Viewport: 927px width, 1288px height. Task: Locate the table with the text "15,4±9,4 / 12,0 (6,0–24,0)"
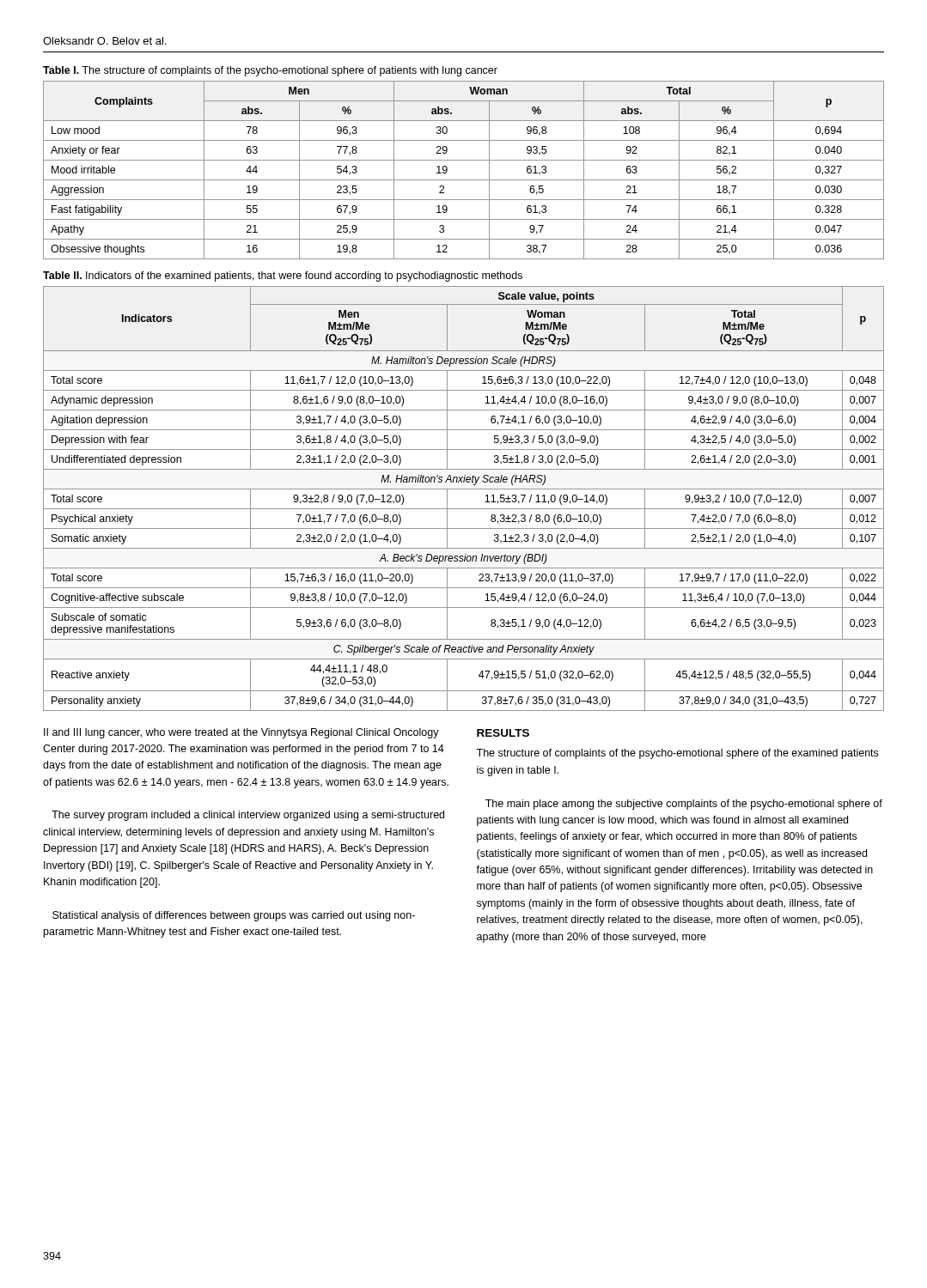coord(464,498)
